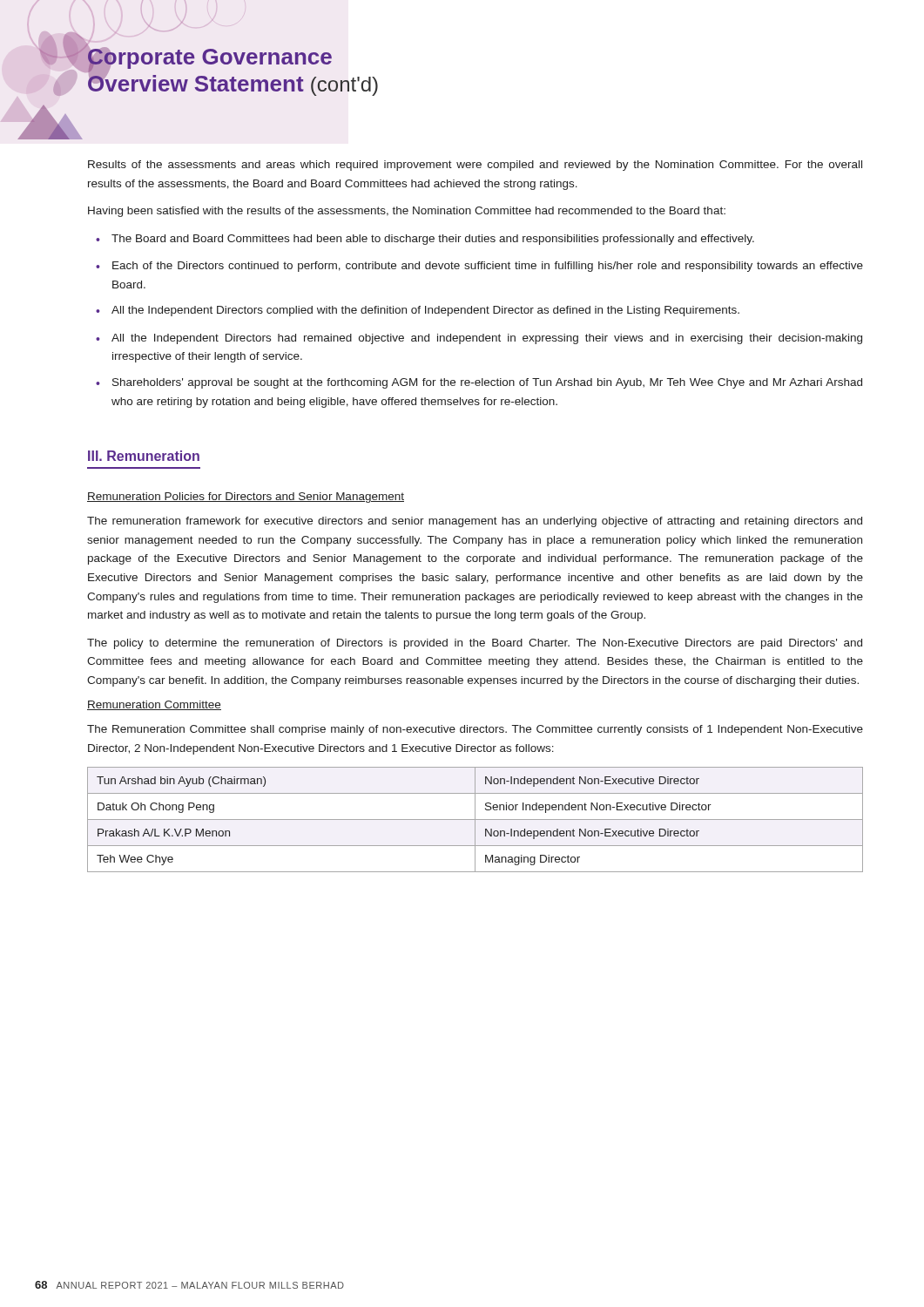The height and width of the screenshot is (1307, 924).
Task: Find the text block that reads "Having been satisfied with the"
Action: [x=407, y=211]
